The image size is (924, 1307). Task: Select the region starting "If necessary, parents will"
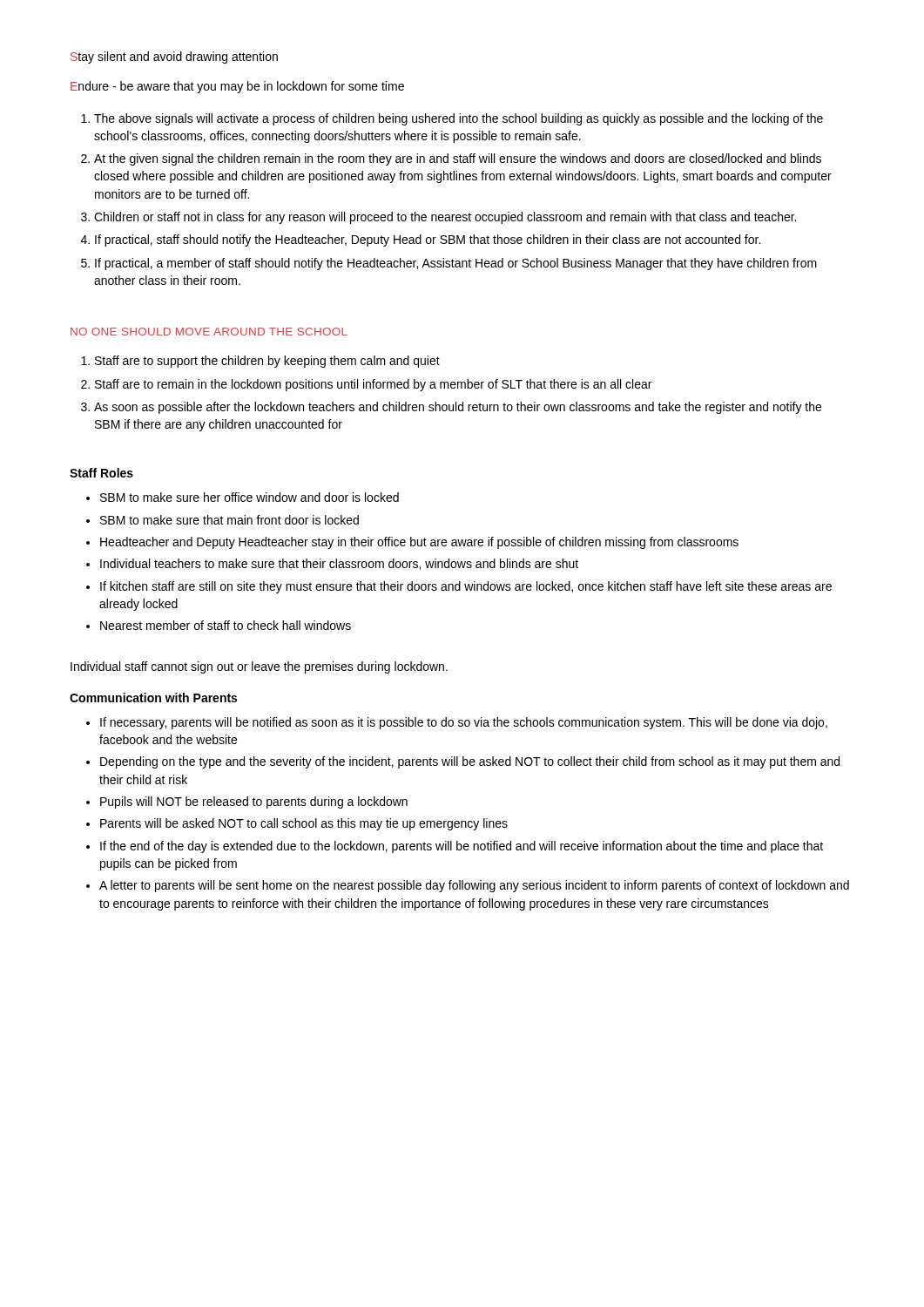click(460, 731)
